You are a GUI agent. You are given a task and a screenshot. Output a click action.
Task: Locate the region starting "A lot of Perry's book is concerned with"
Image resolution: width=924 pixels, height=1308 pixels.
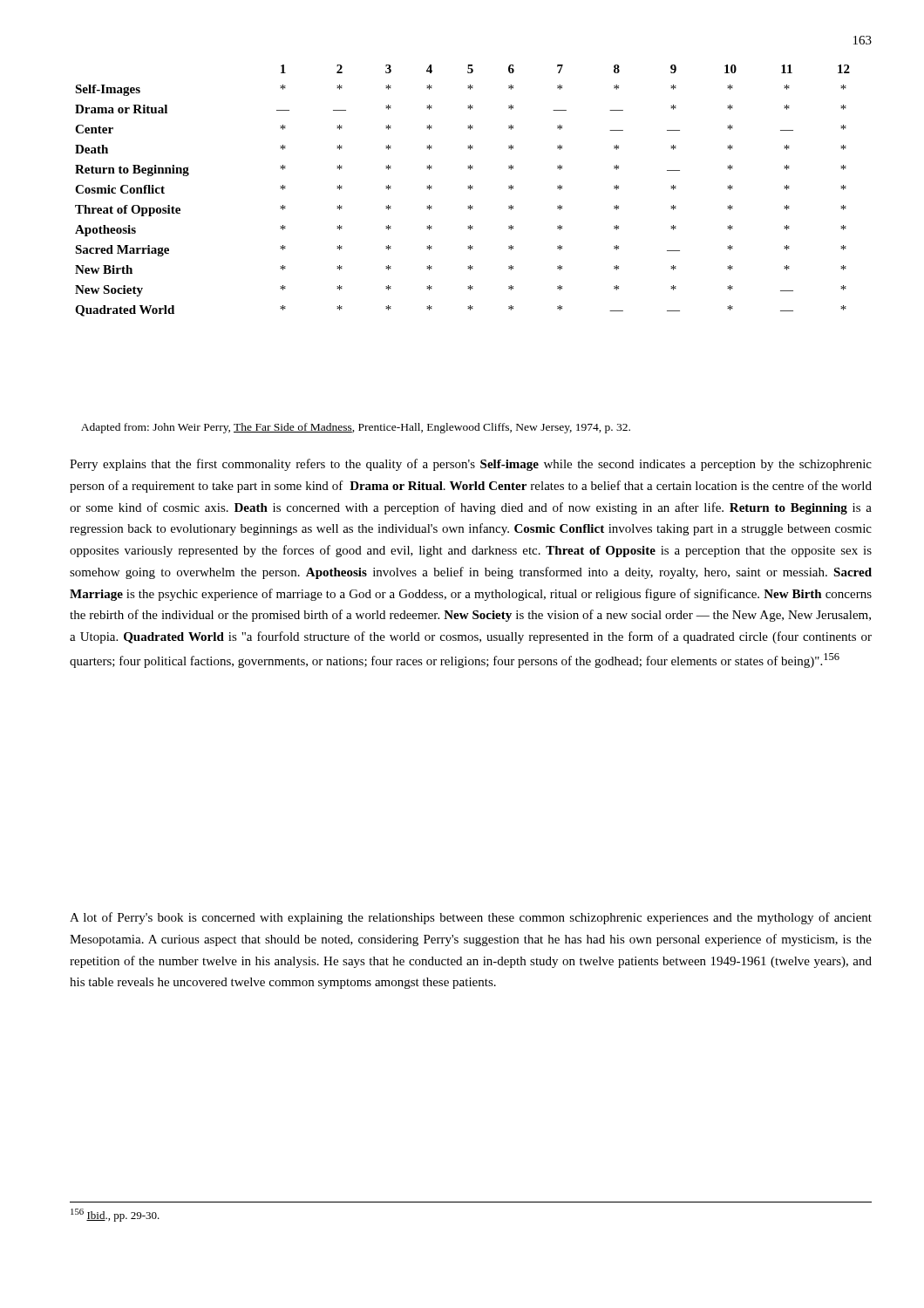[471, 950]
